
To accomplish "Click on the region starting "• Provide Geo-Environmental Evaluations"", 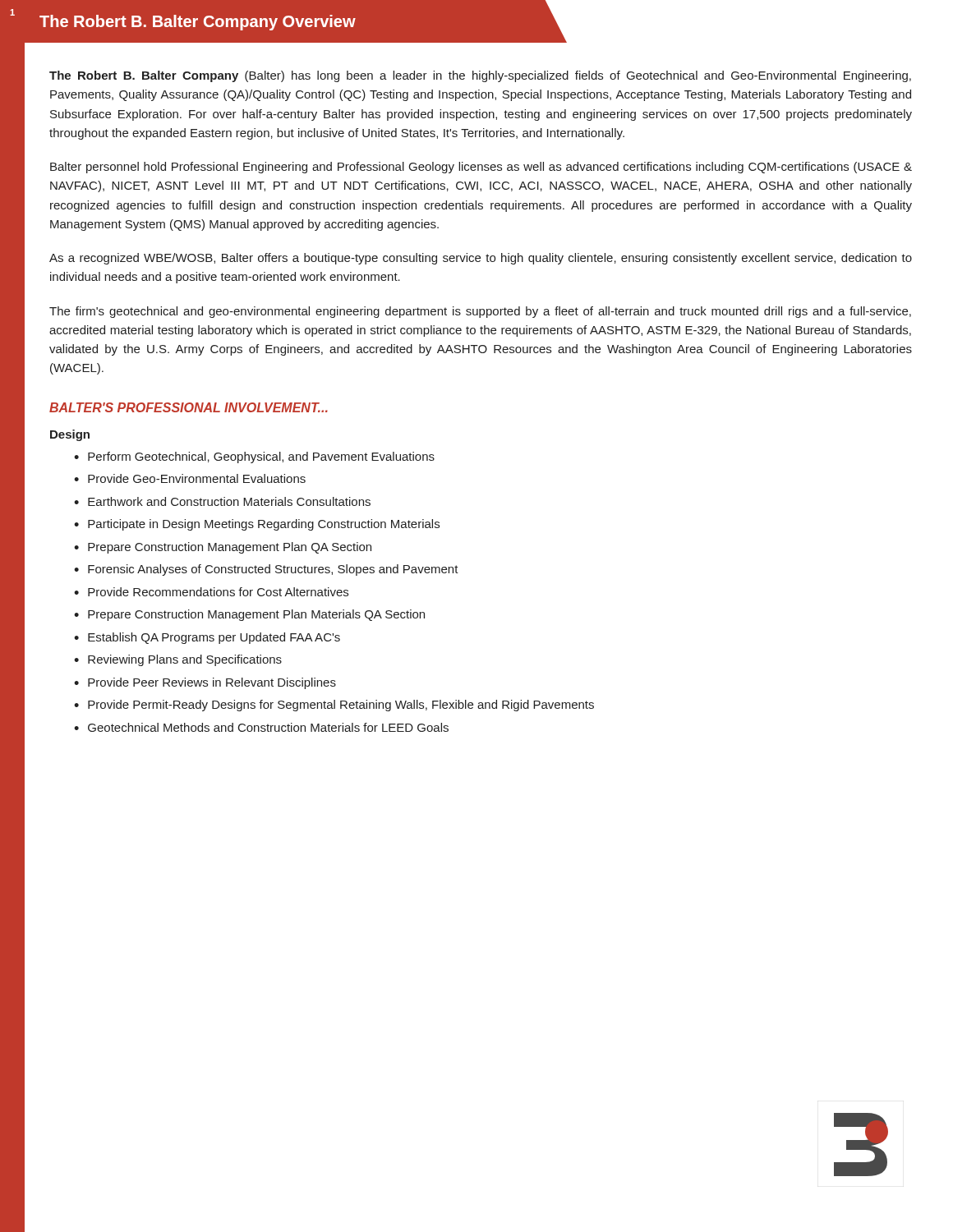I will click(190, 479).
